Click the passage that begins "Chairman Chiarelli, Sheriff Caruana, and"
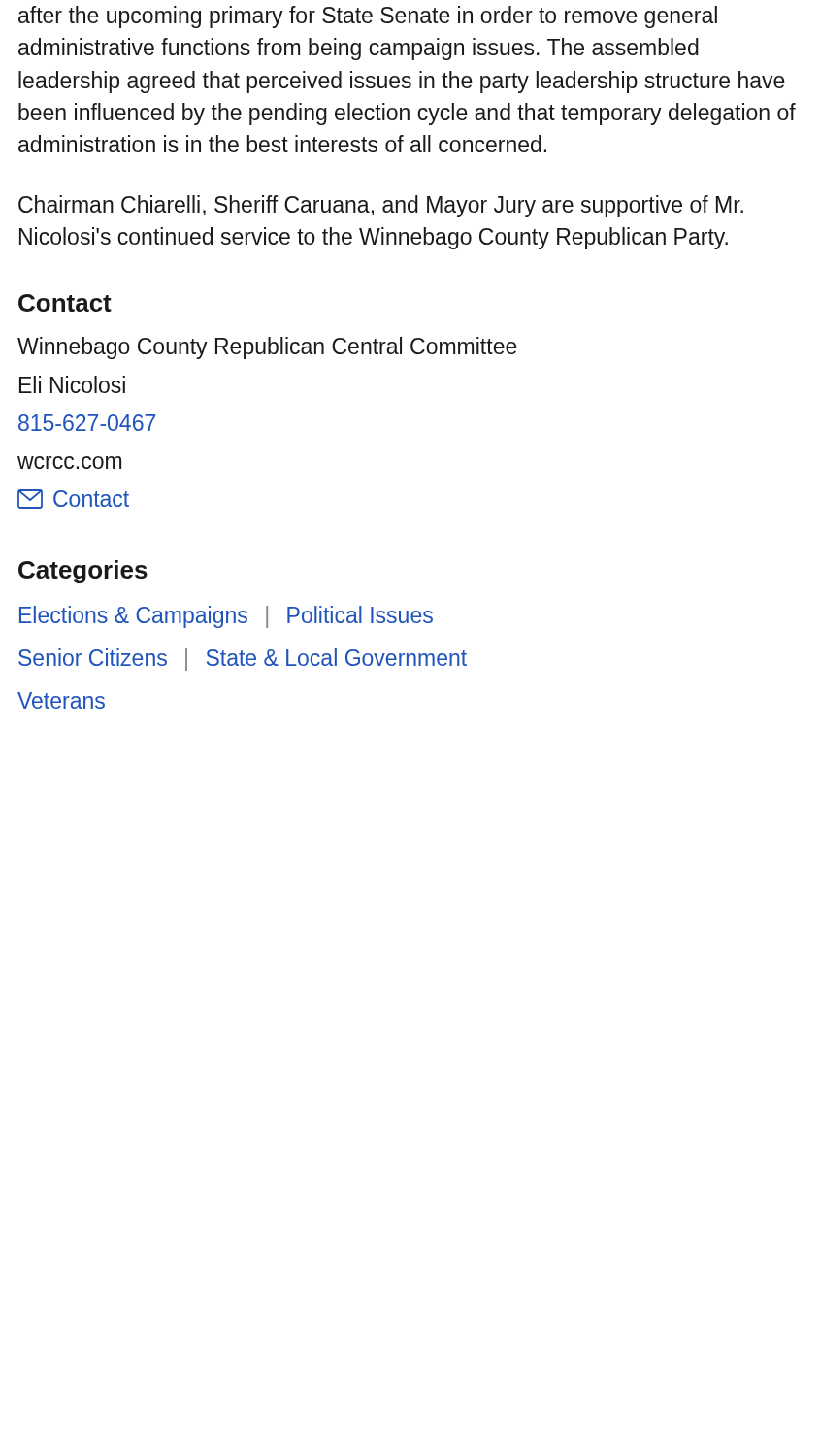The image size is (820, 1456). click(x=381, y=221)
